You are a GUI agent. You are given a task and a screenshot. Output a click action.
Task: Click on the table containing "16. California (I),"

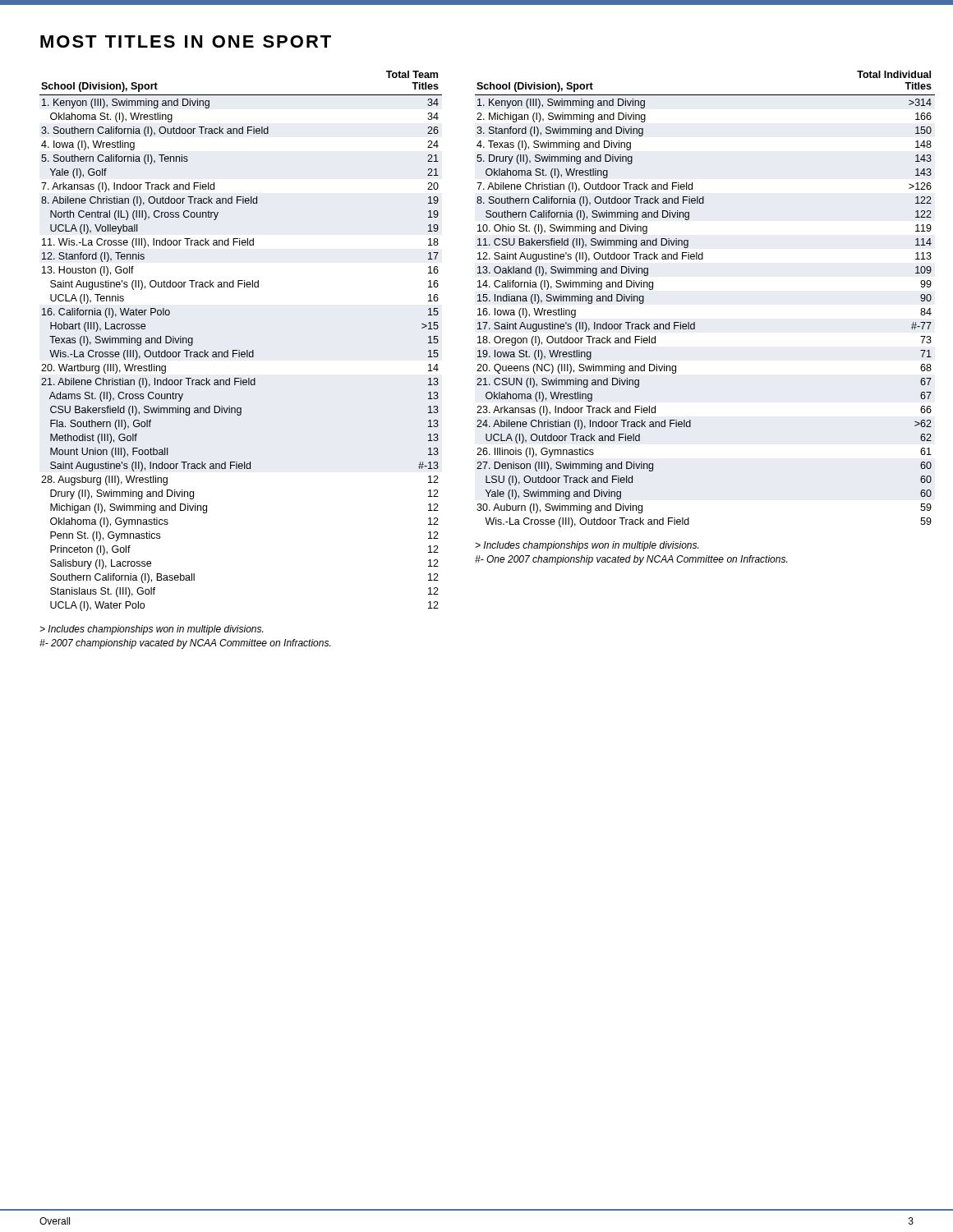(x=241, y=340)
